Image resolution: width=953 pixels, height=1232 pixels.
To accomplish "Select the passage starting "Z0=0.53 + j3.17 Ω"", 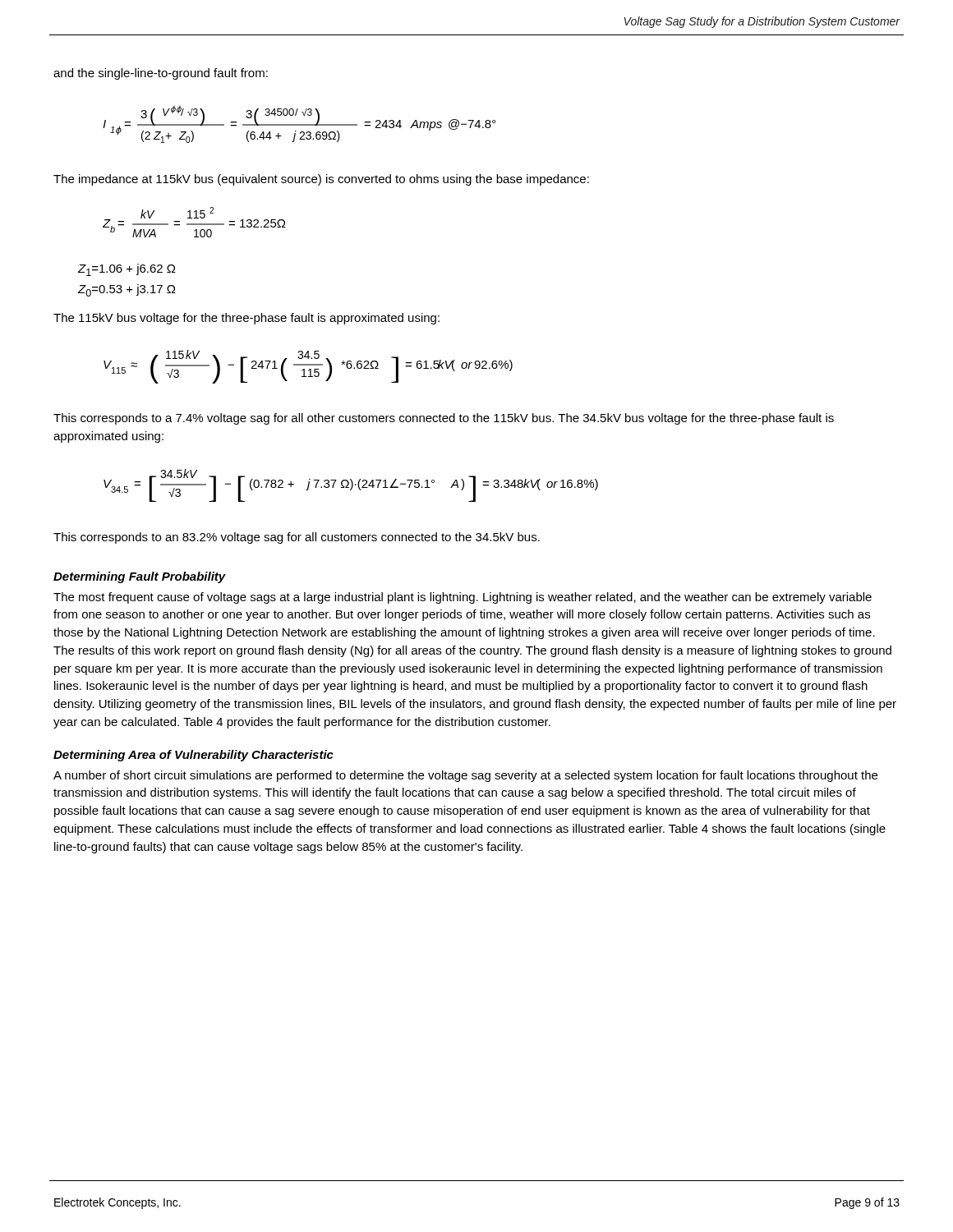I will point(127,290).
